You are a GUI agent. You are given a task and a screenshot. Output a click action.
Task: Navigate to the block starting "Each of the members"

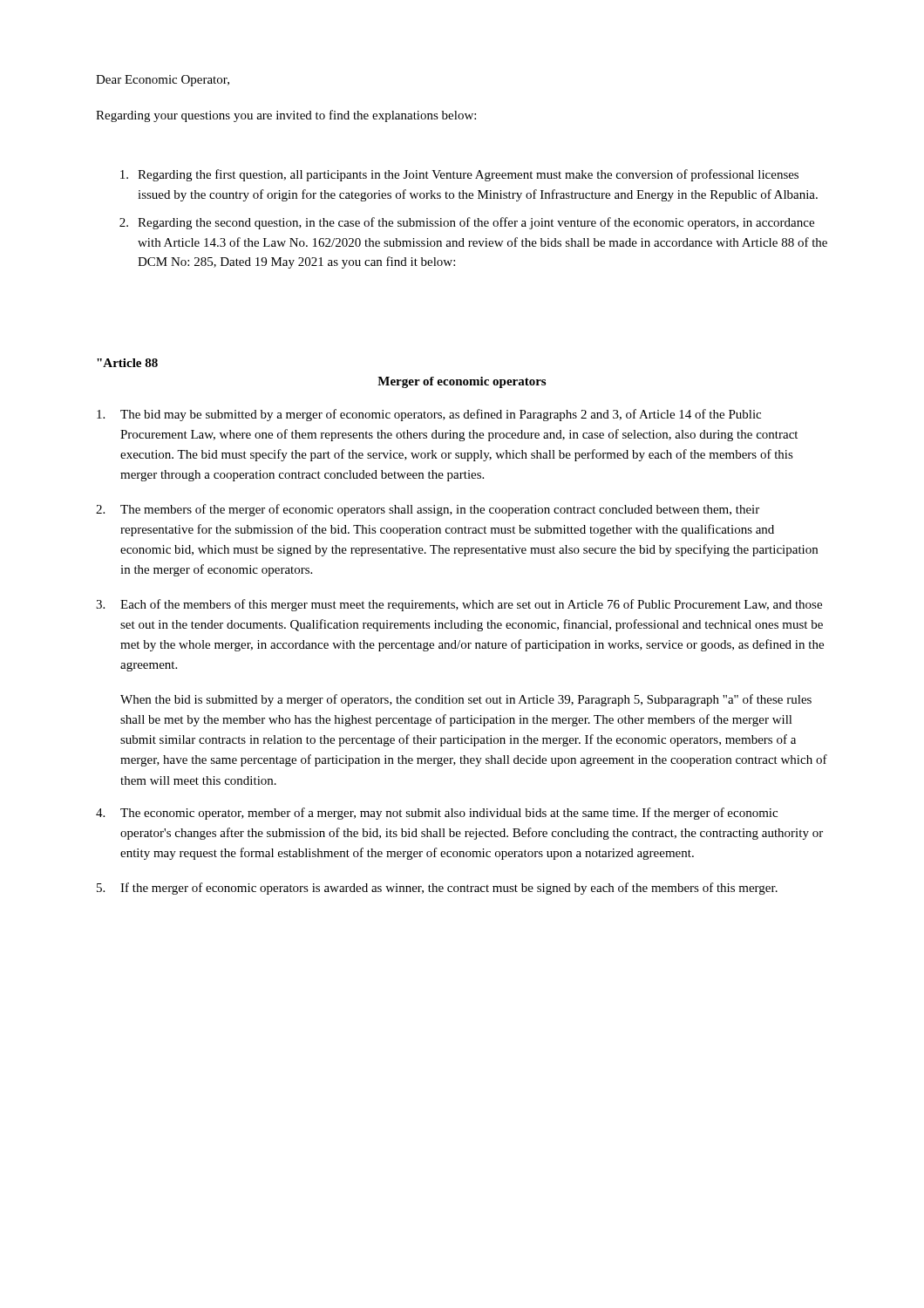tap(462, 635)
